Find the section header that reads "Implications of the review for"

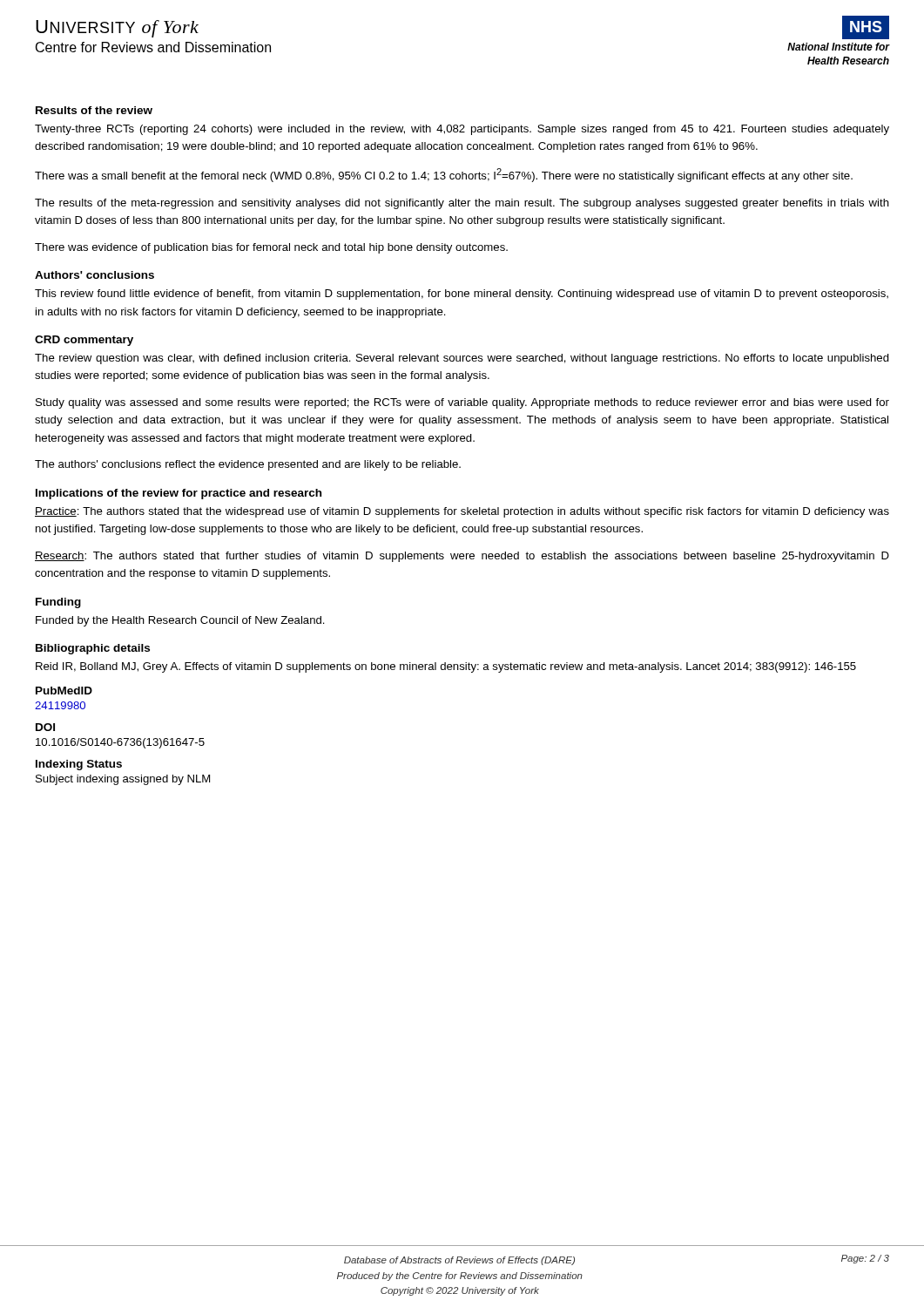point(179,492)
